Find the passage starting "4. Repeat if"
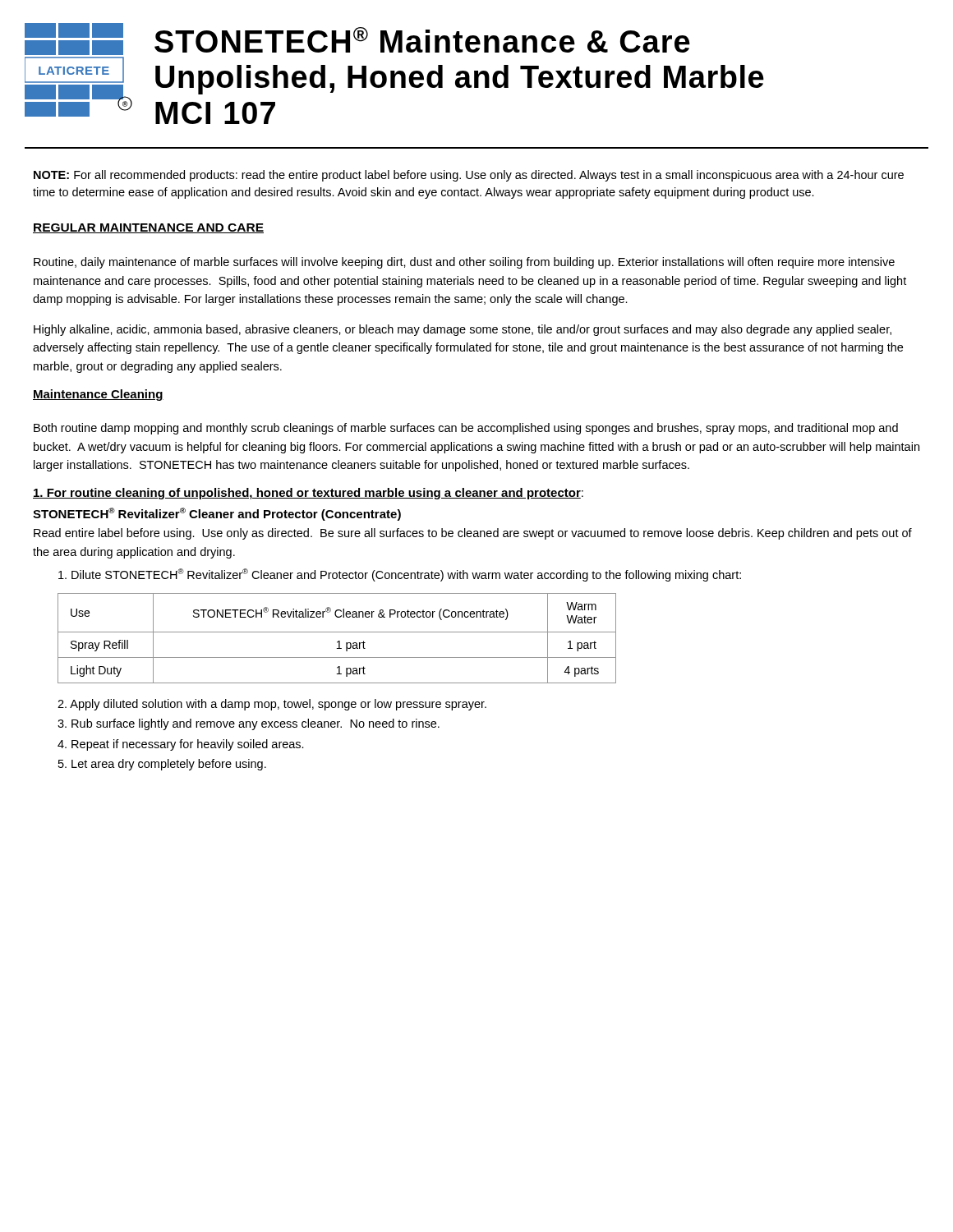Image resolution: width=953 pixels, height=1232 pixels. click(x=181, y=744)
